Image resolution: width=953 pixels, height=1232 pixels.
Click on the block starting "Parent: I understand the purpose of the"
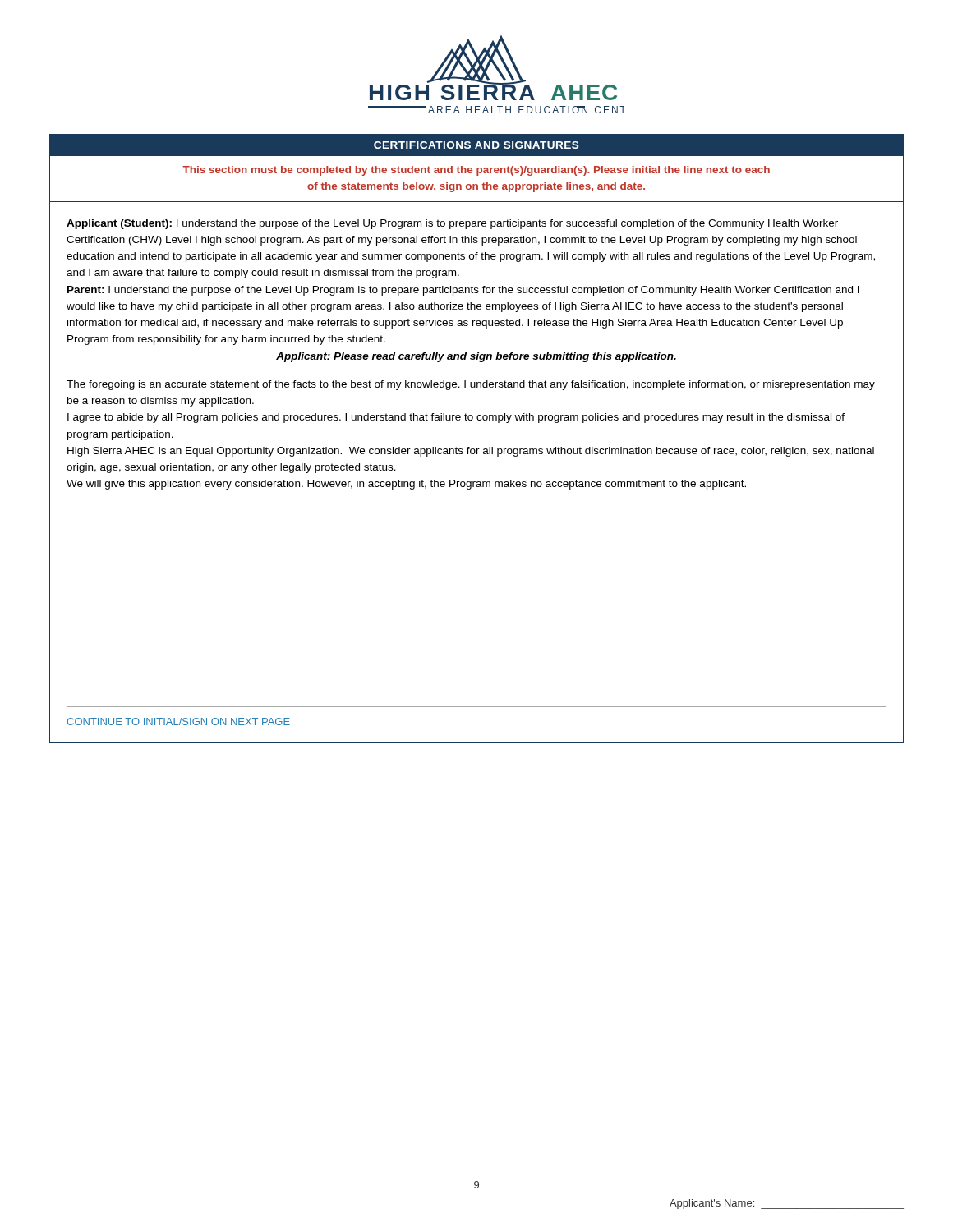(476, 315)
